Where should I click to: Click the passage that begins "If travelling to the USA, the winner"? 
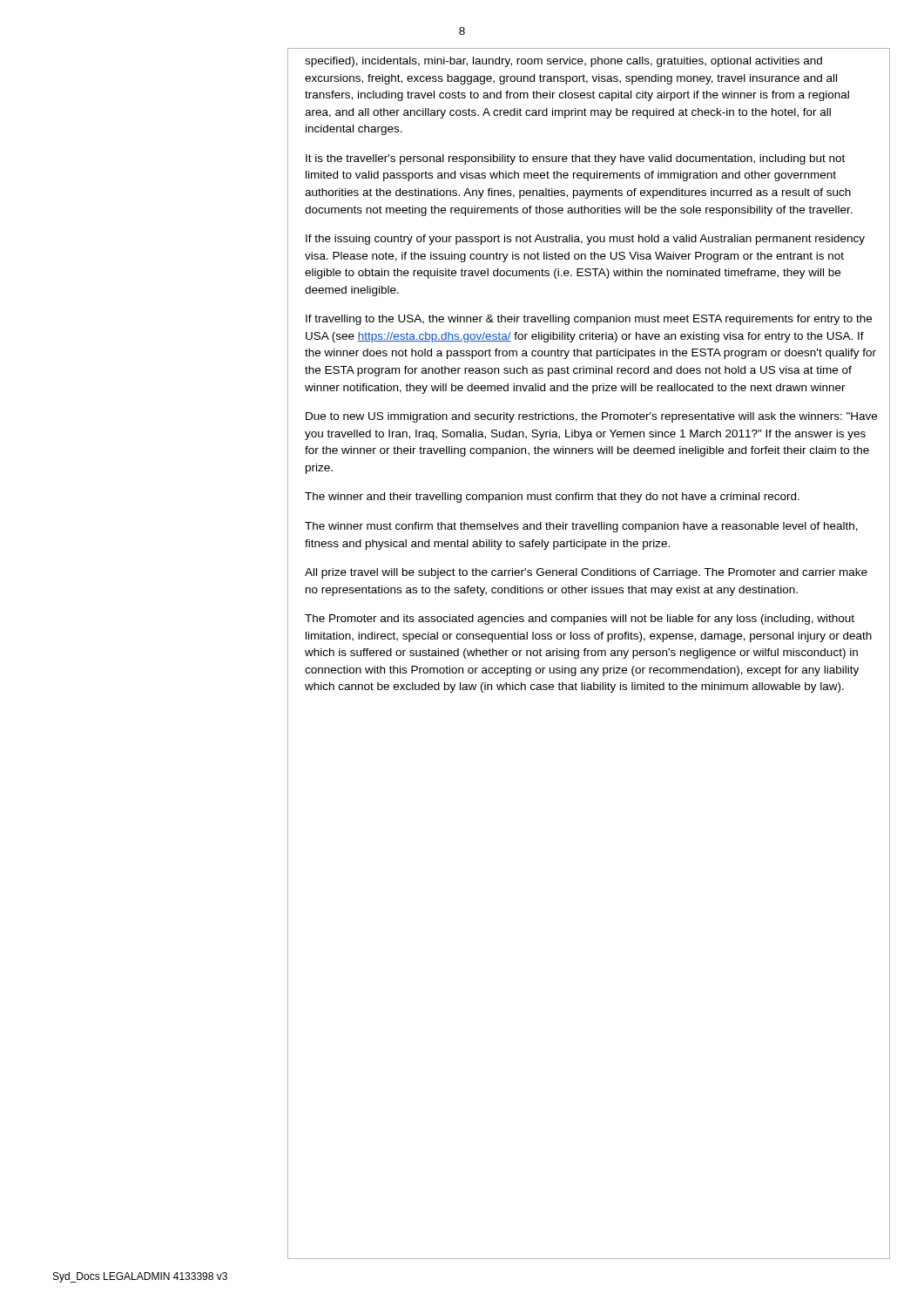coord(590,353)
